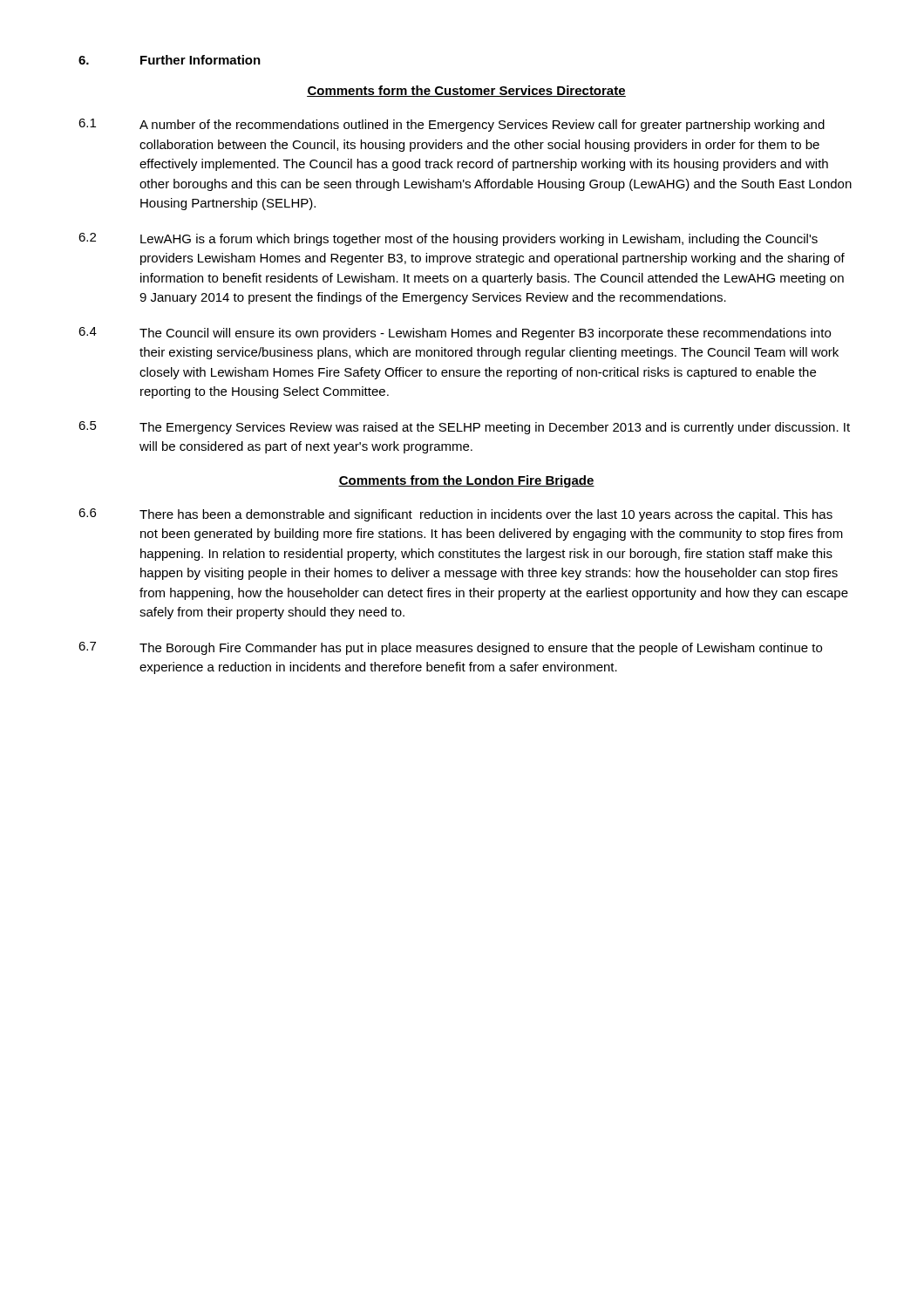
Task: Point to the element starting "5 The Emergency Services Review was"
Action: tap(466, 437)
